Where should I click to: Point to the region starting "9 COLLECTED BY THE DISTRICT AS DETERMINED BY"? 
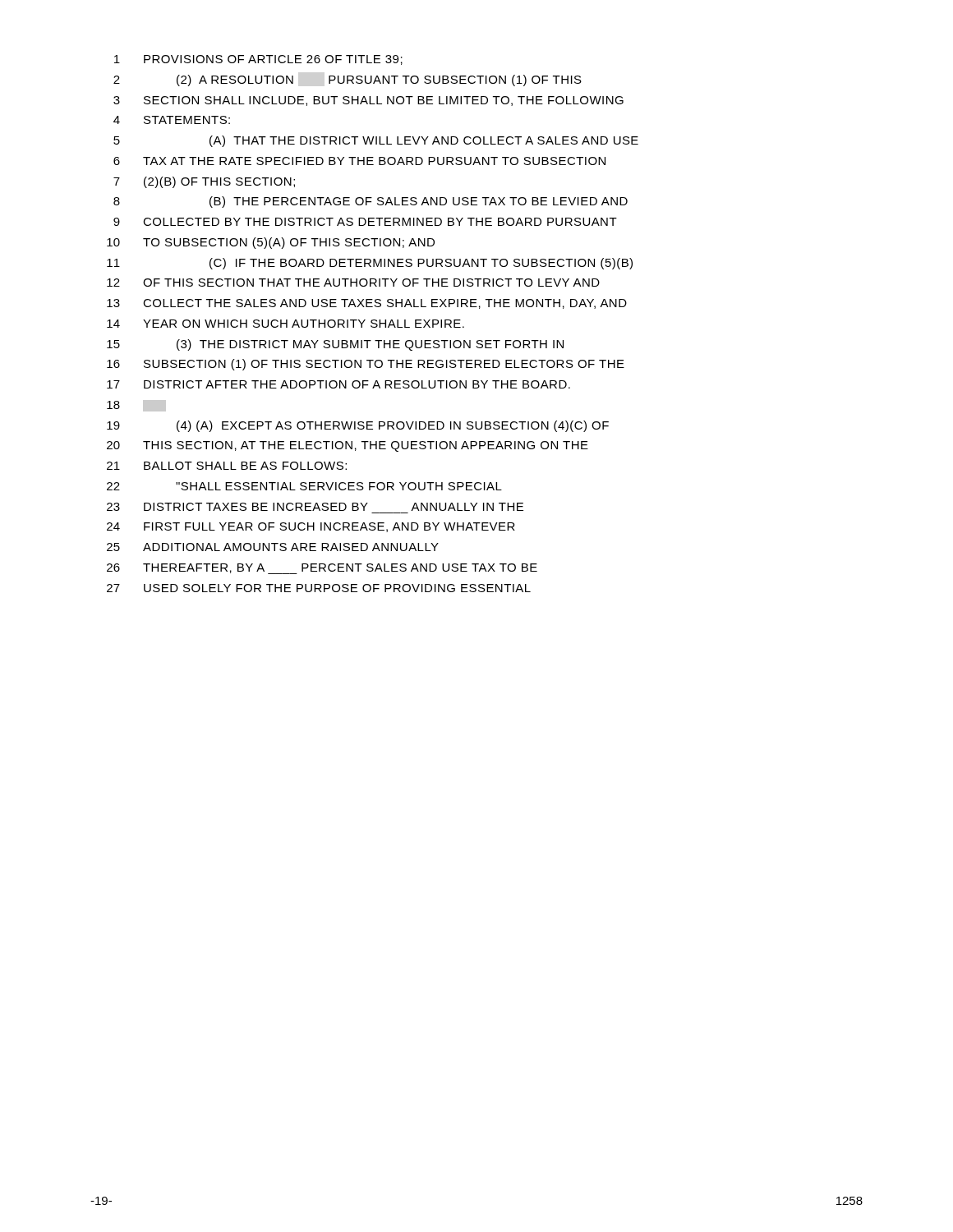354,222
